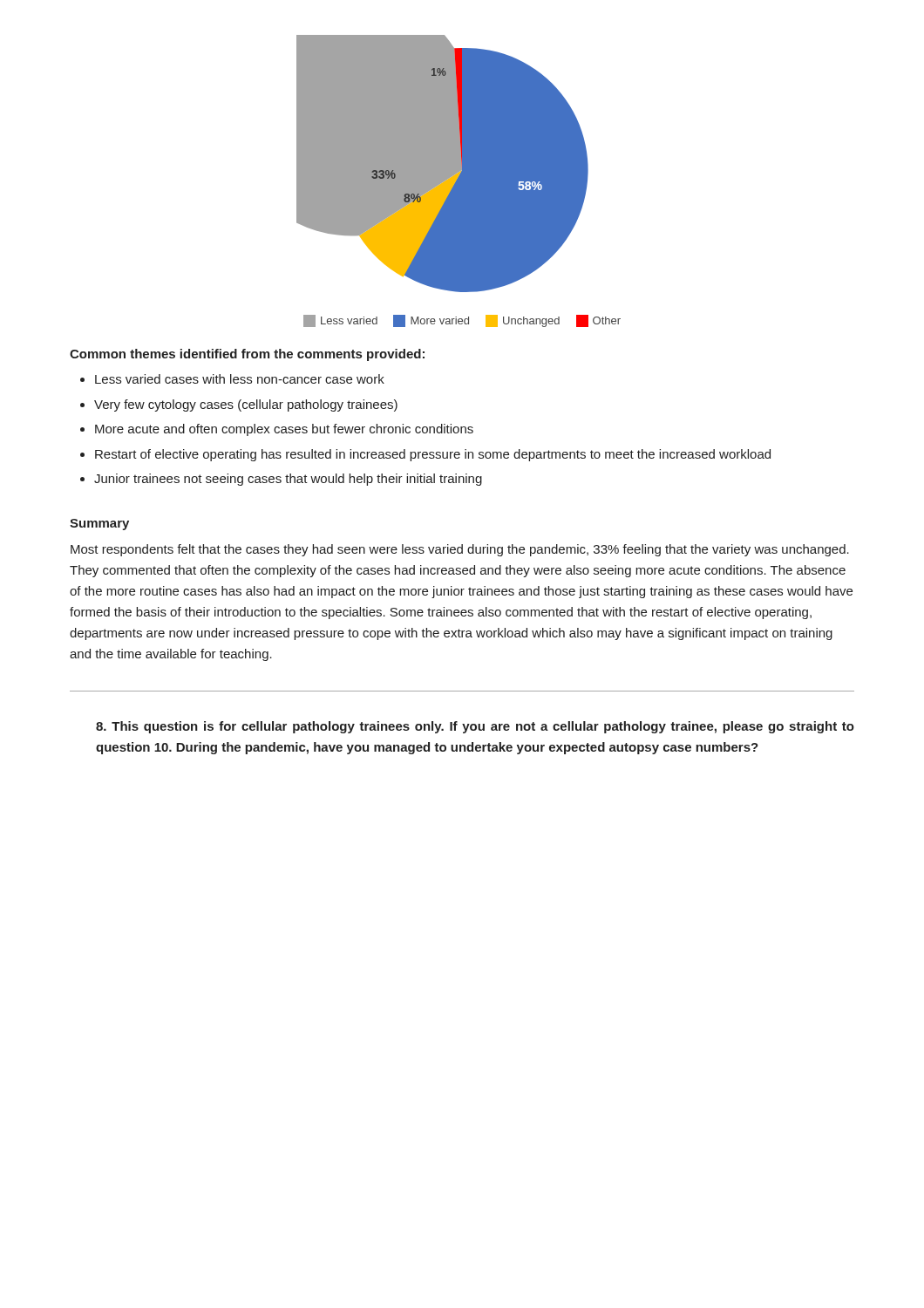Find the block on this page that starts "Less varied cases with less non-cancer"
The width and height of the screenshot is (924, 1308).
click(240, 379)
